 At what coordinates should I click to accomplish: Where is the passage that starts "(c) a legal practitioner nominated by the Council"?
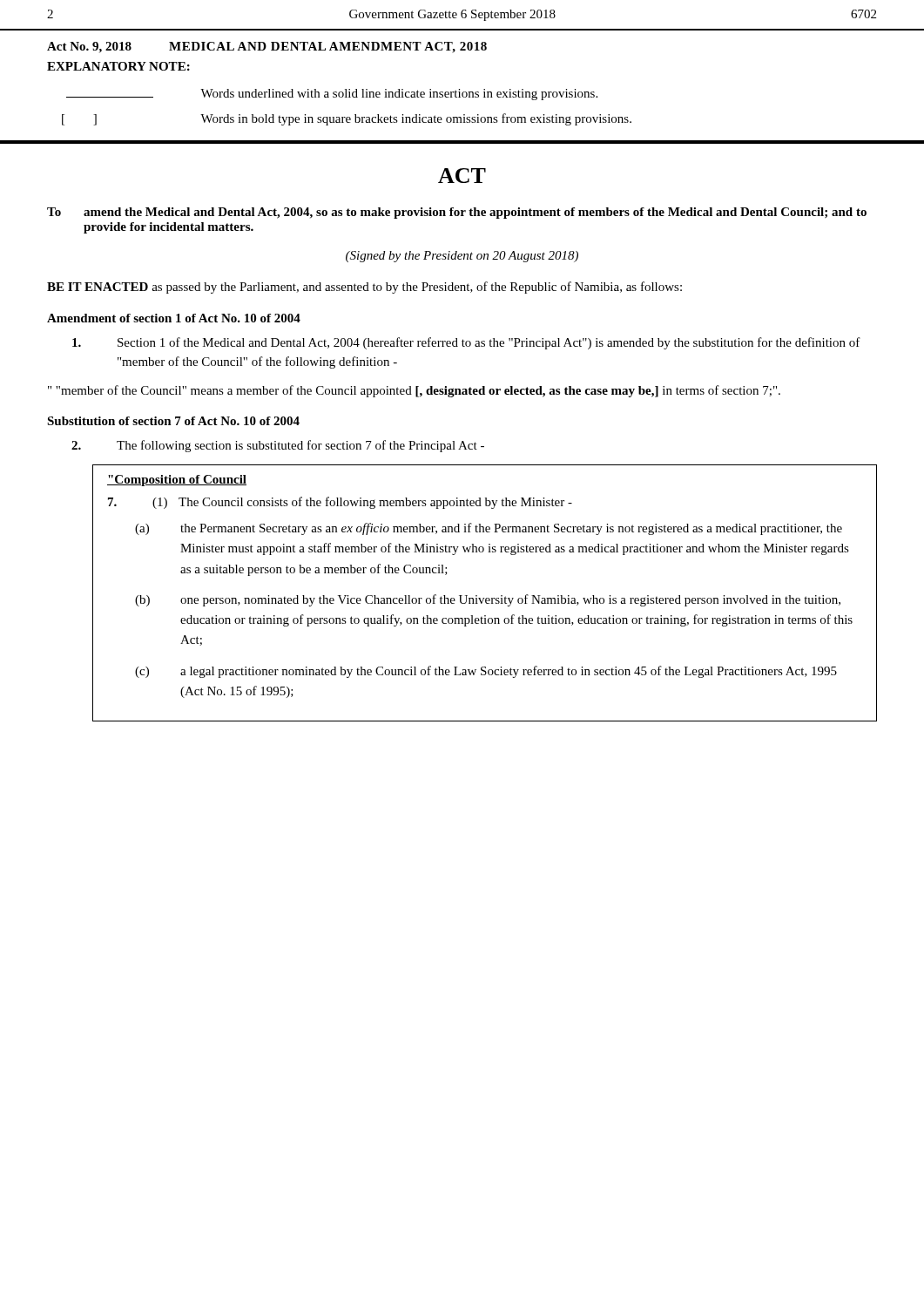tap(492, 681)
